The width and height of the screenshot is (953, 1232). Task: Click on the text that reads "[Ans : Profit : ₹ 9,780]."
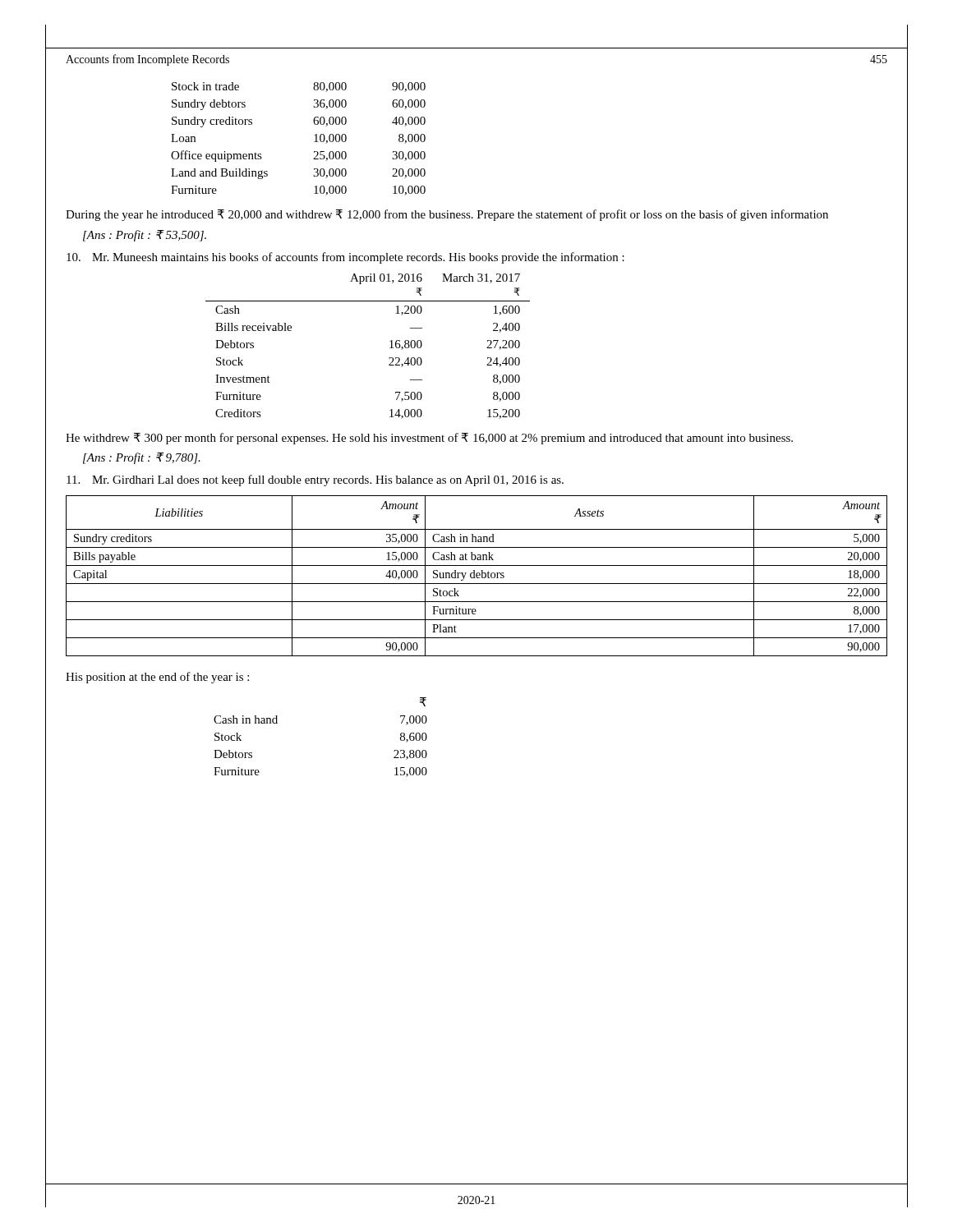pyautogui.click(x=142, y=458)
